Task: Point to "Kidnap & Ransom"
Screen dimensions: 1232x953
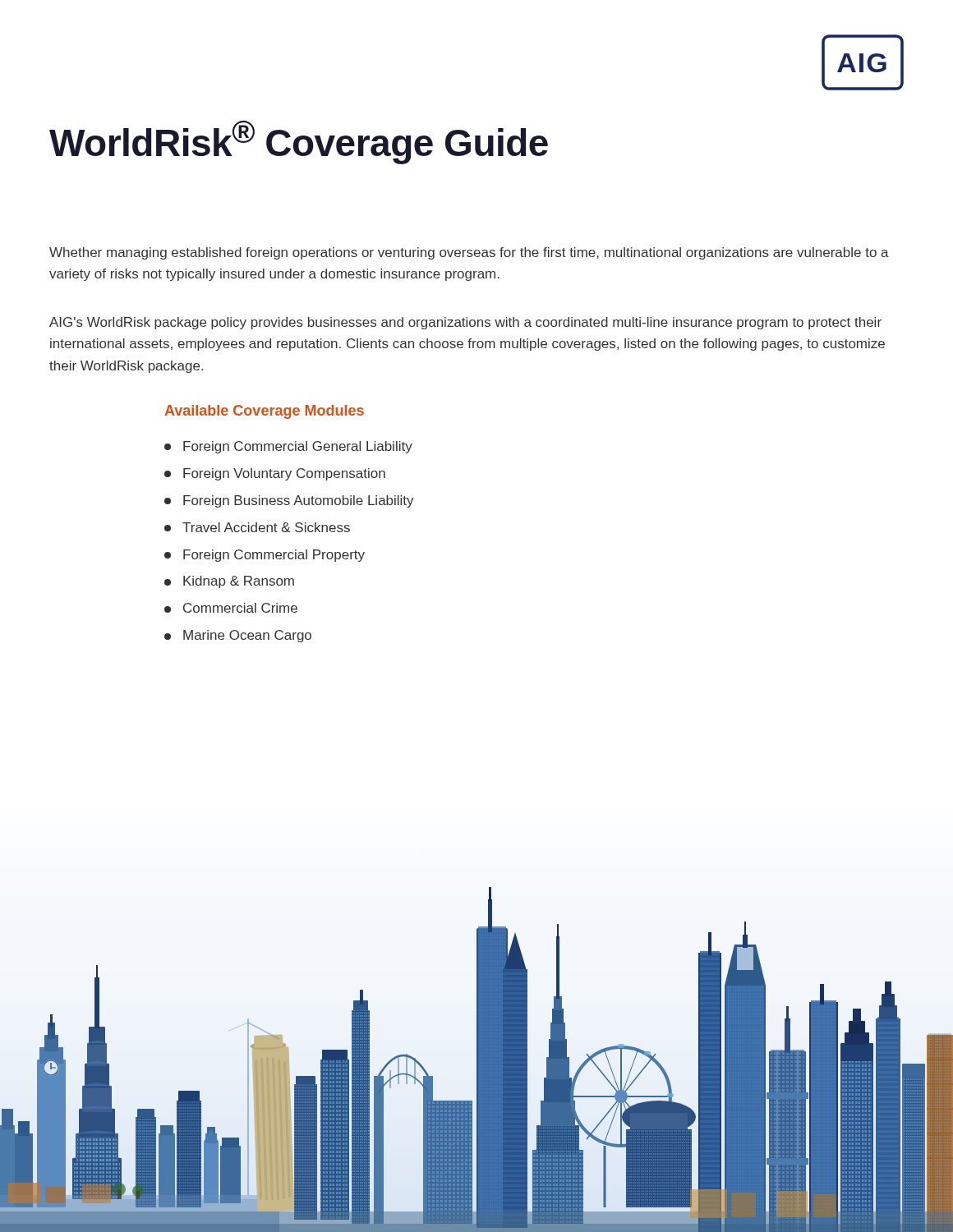Action: coord(230,581)
